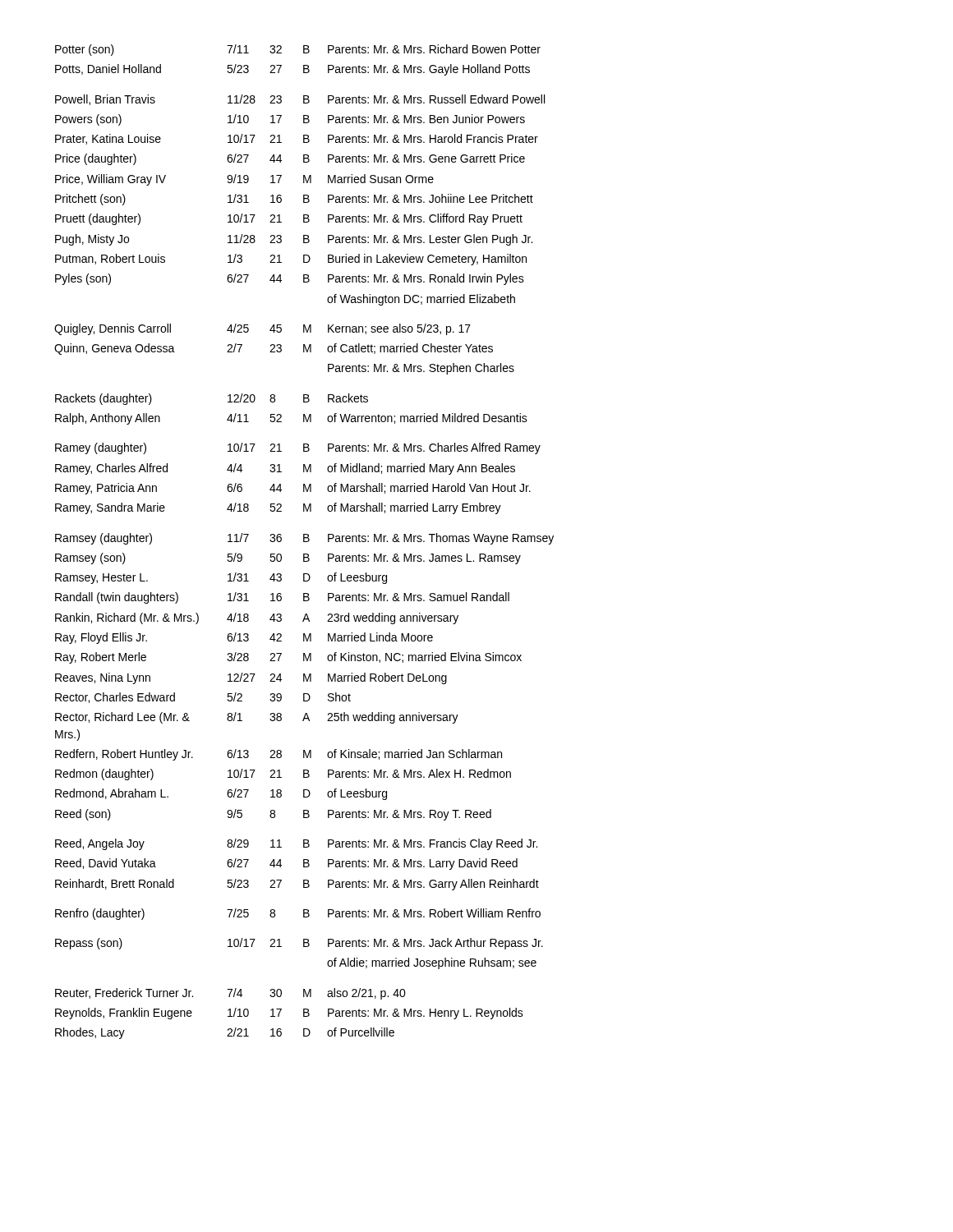
Task: Find the table that mentions "25th wedding anniversary"
Action: [476, 541]
